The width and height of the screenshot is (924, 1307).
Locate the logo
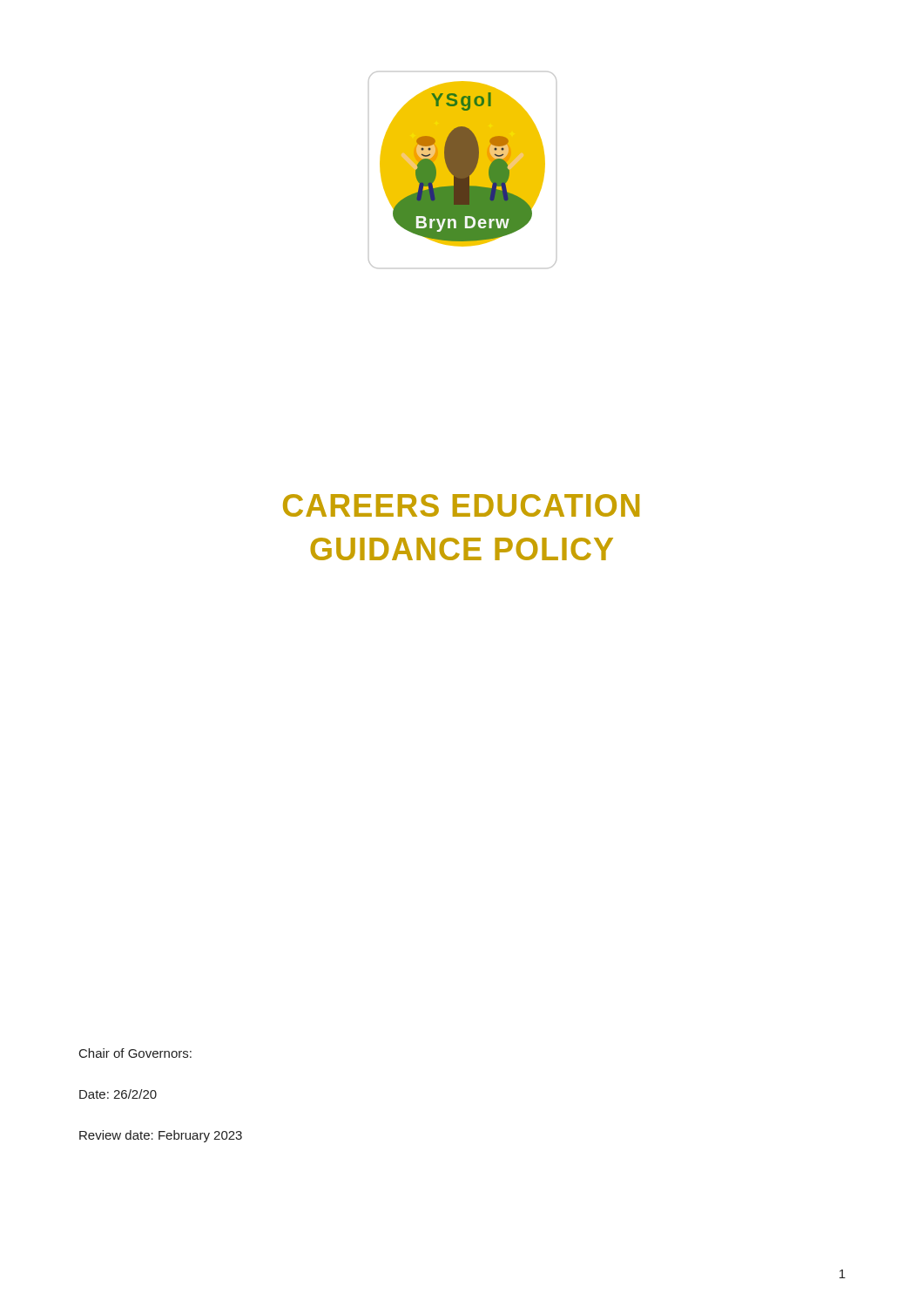[x=462, y=170]
